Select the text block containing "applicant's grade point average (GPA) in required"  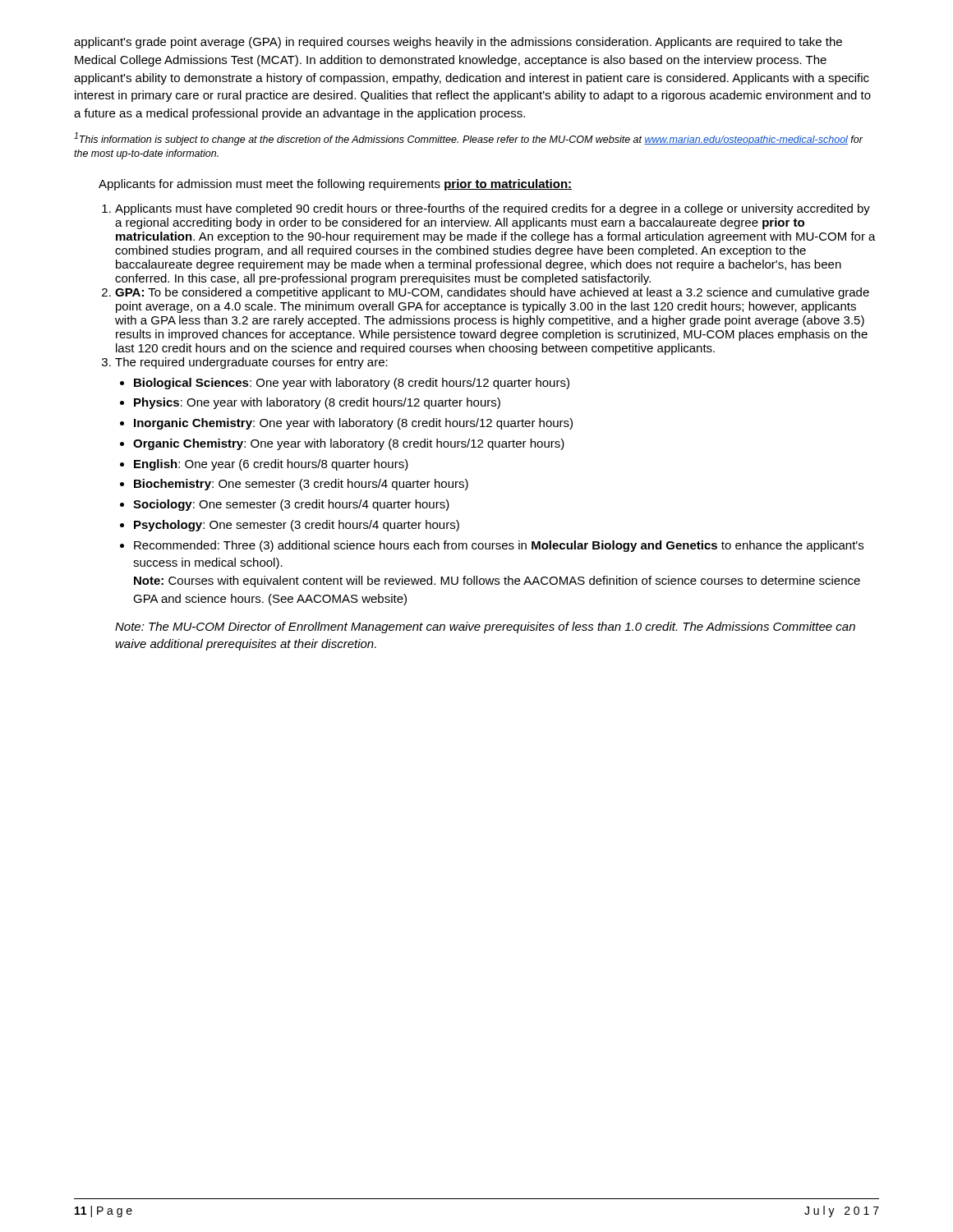click(476, 78)
